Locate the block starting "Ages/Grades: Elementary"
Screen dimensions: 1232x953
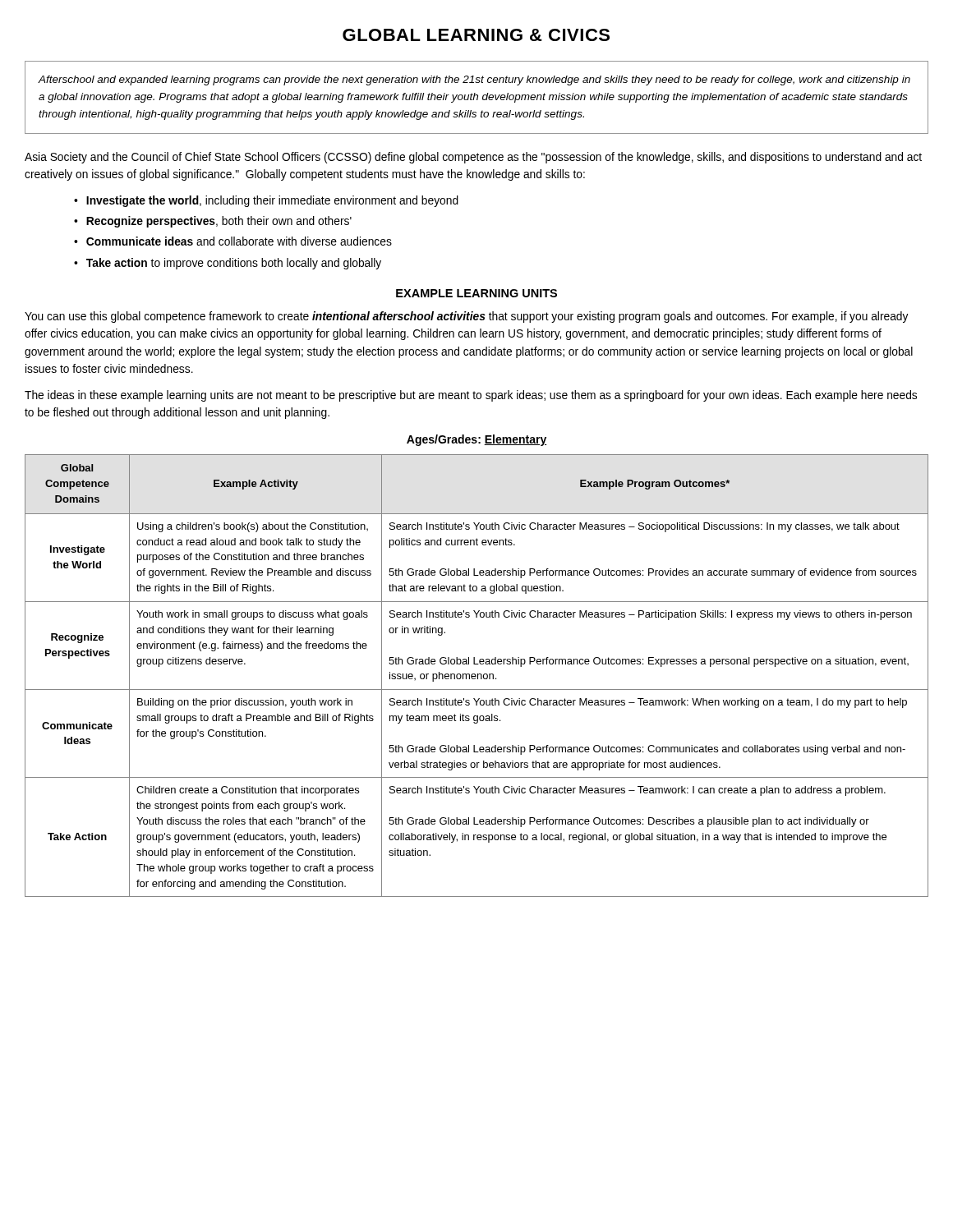pyautogui.click(x=476, y=440)
